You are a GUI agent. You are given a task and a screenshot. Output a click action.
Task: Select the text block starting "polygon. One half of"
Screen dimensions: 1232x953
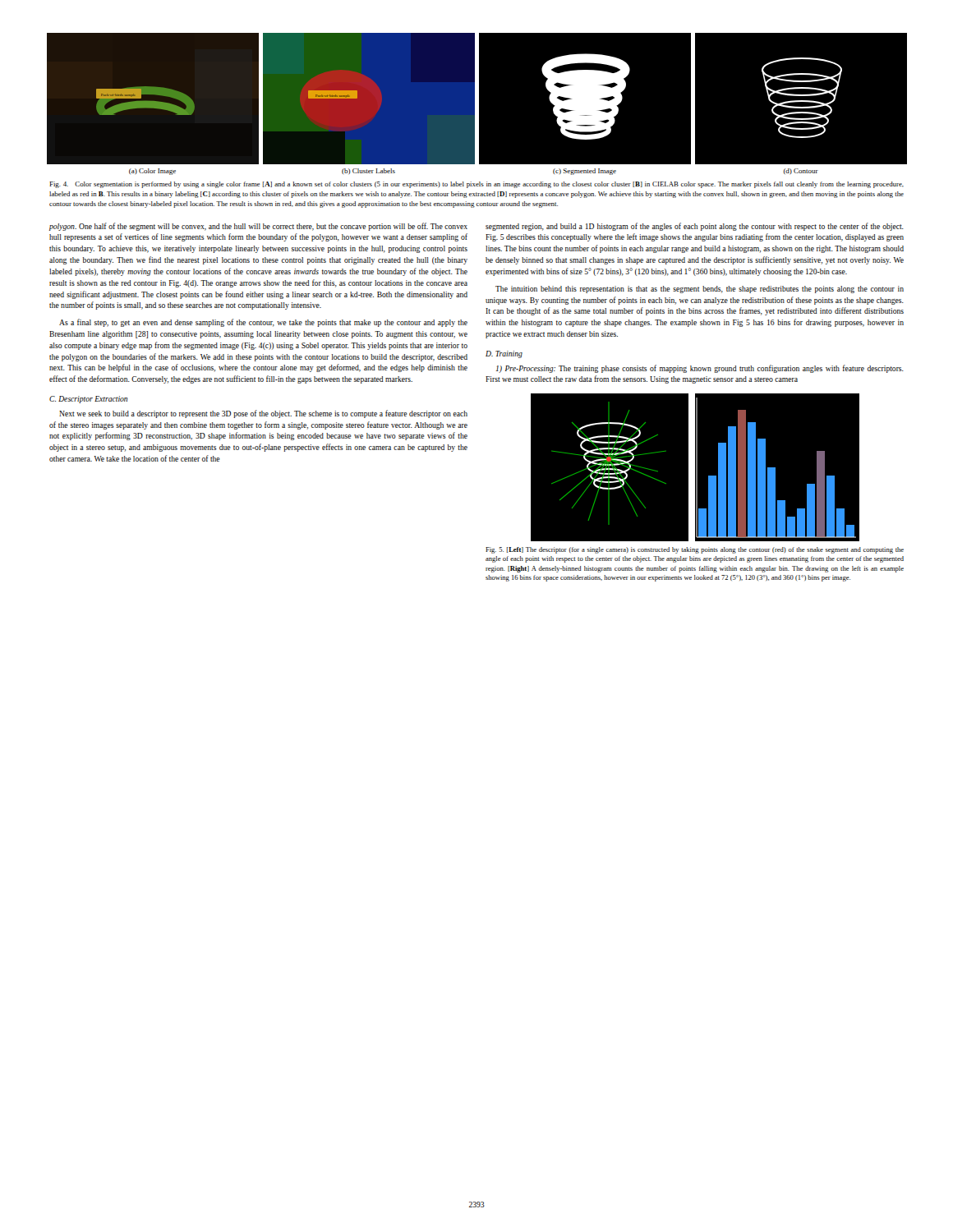click(x=258, y=343)
